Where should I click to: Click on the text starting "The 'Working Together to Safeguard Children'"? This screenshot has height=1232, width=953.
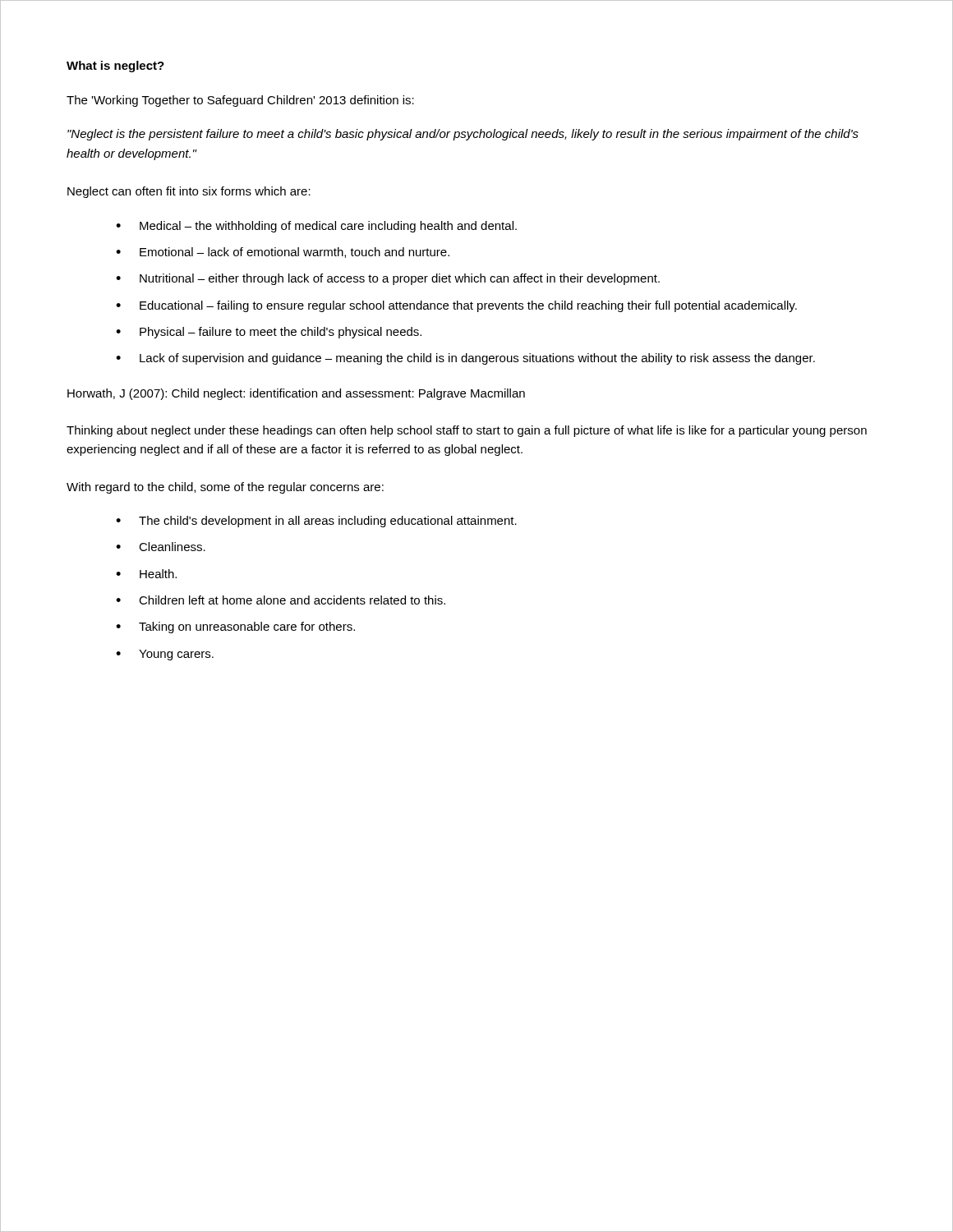pyautogui.click(x=241, y=100)
